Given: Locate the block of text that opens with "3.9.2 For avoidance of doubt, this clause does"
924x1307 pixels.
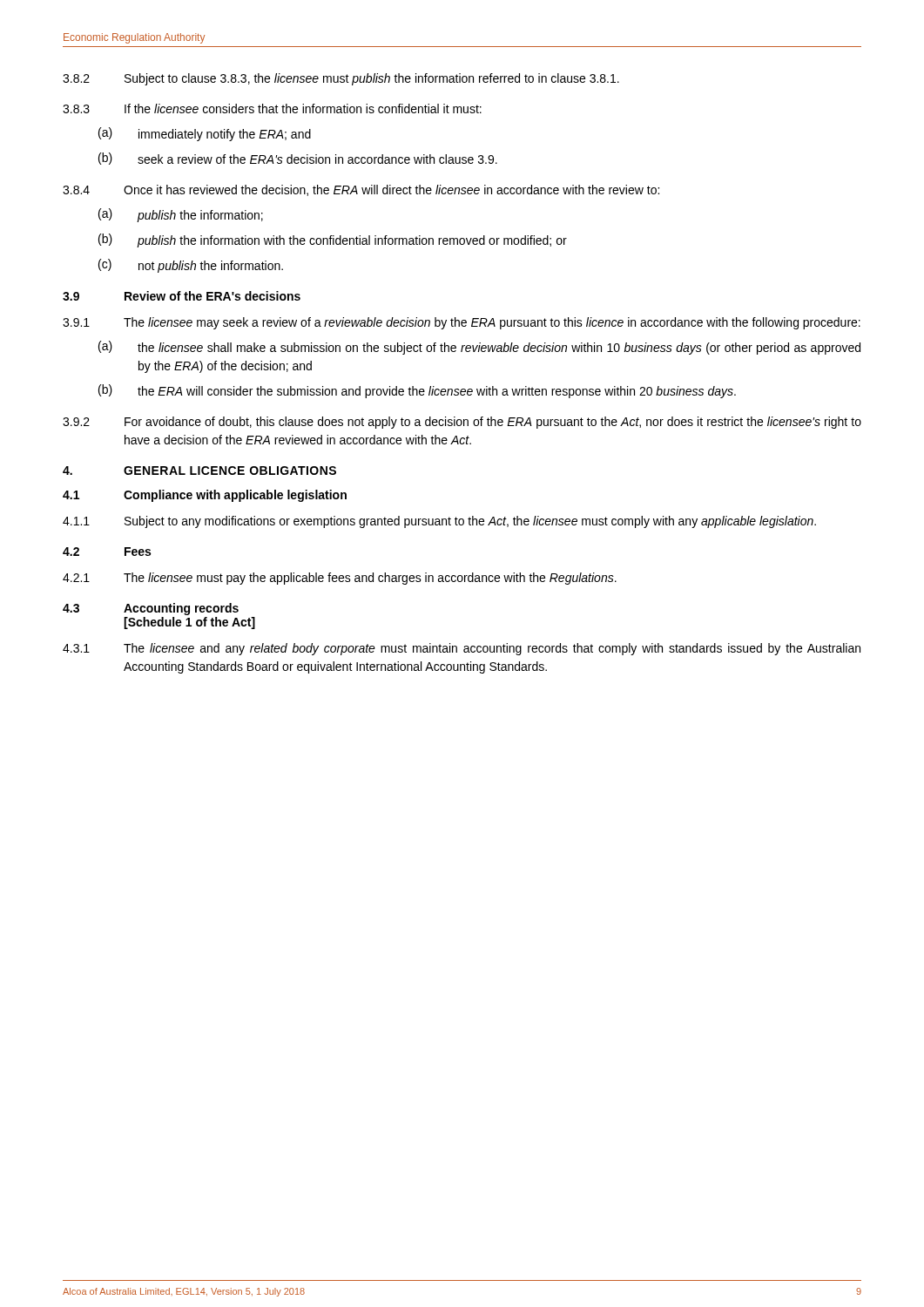Looking at the screenshot, I should [x=462, y=431].
